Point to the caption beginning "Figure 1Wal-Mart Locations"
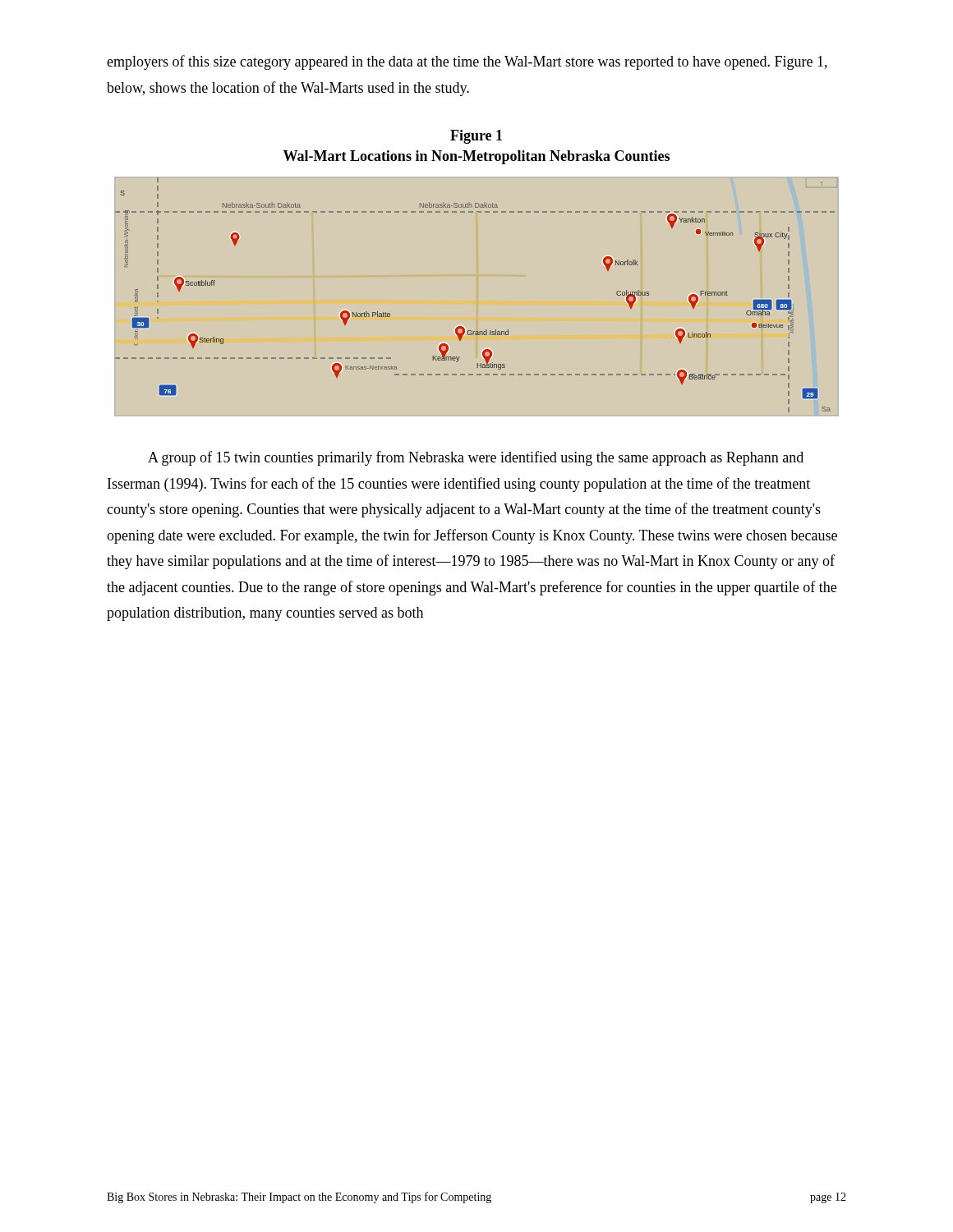This screenshot has width=953, height=1232. click(x=476, y=146)
